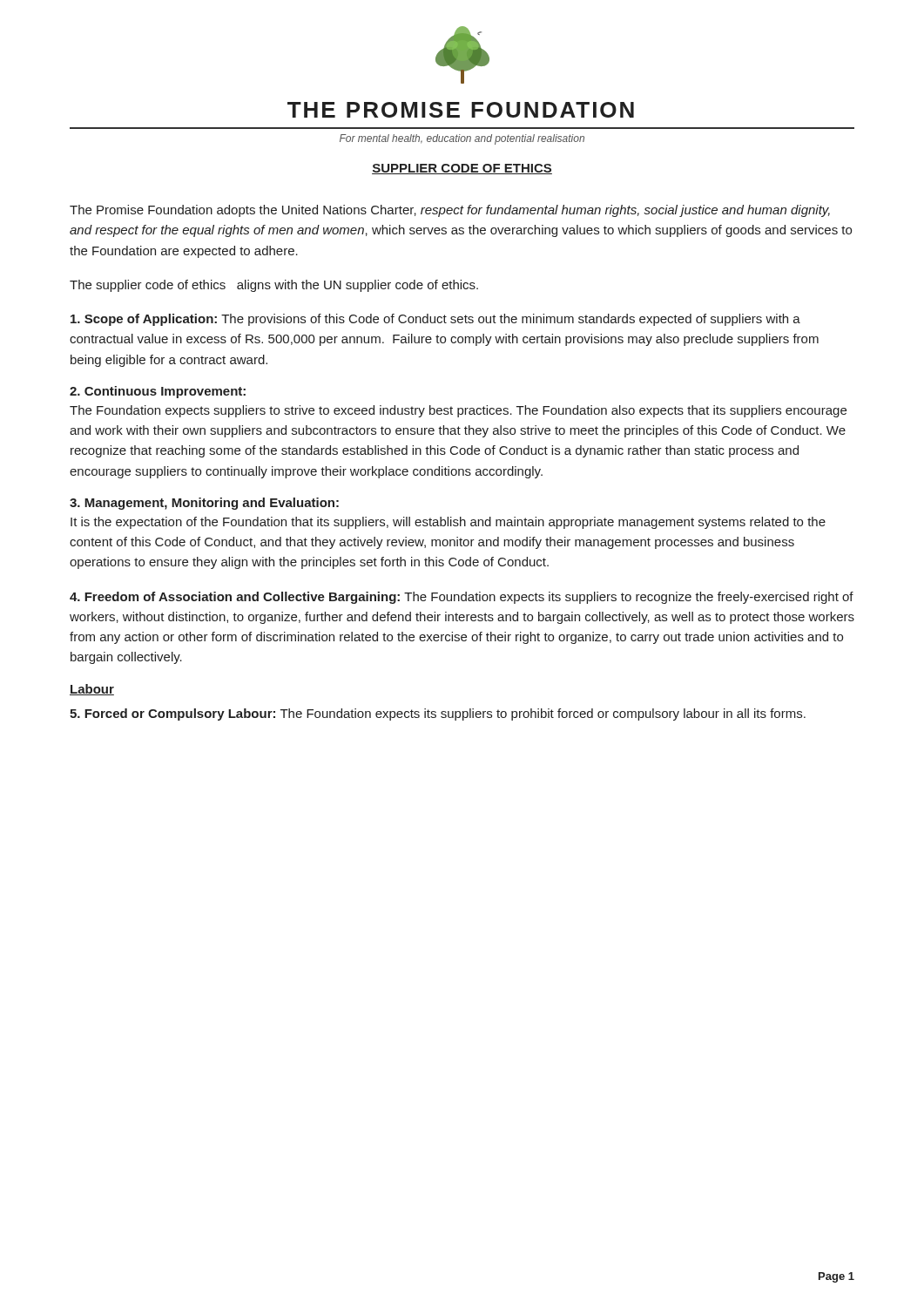Image resolution: width=924 pixels, height=1307 pixels.
Task: Find the element starting "Scope of Application: The provisions"
Action: [444, 339]
